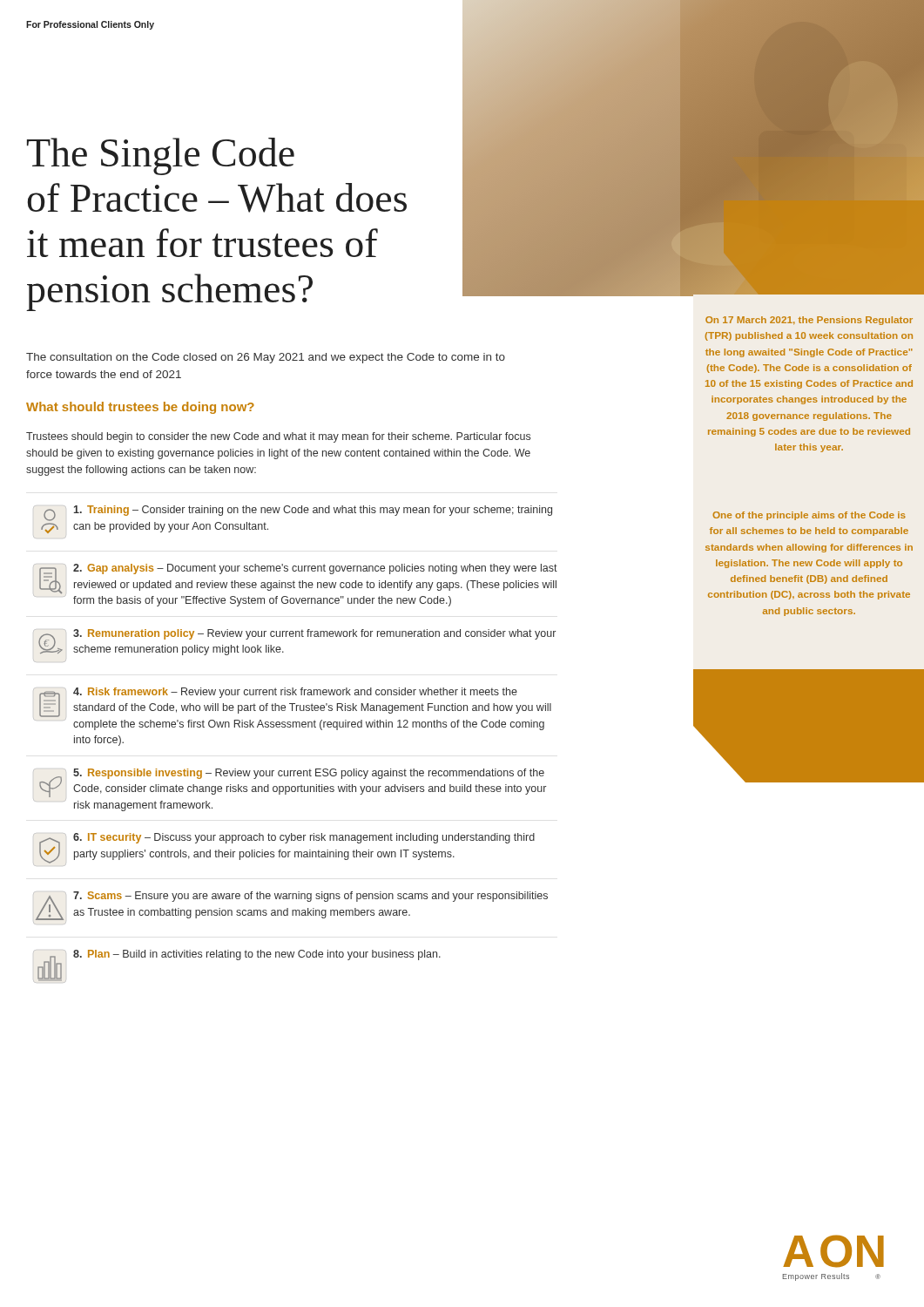Locate the block of text that opens with "7. Scams – Ensure"
Viewport: 924px width, 1307px height.
tap(292, 907)
